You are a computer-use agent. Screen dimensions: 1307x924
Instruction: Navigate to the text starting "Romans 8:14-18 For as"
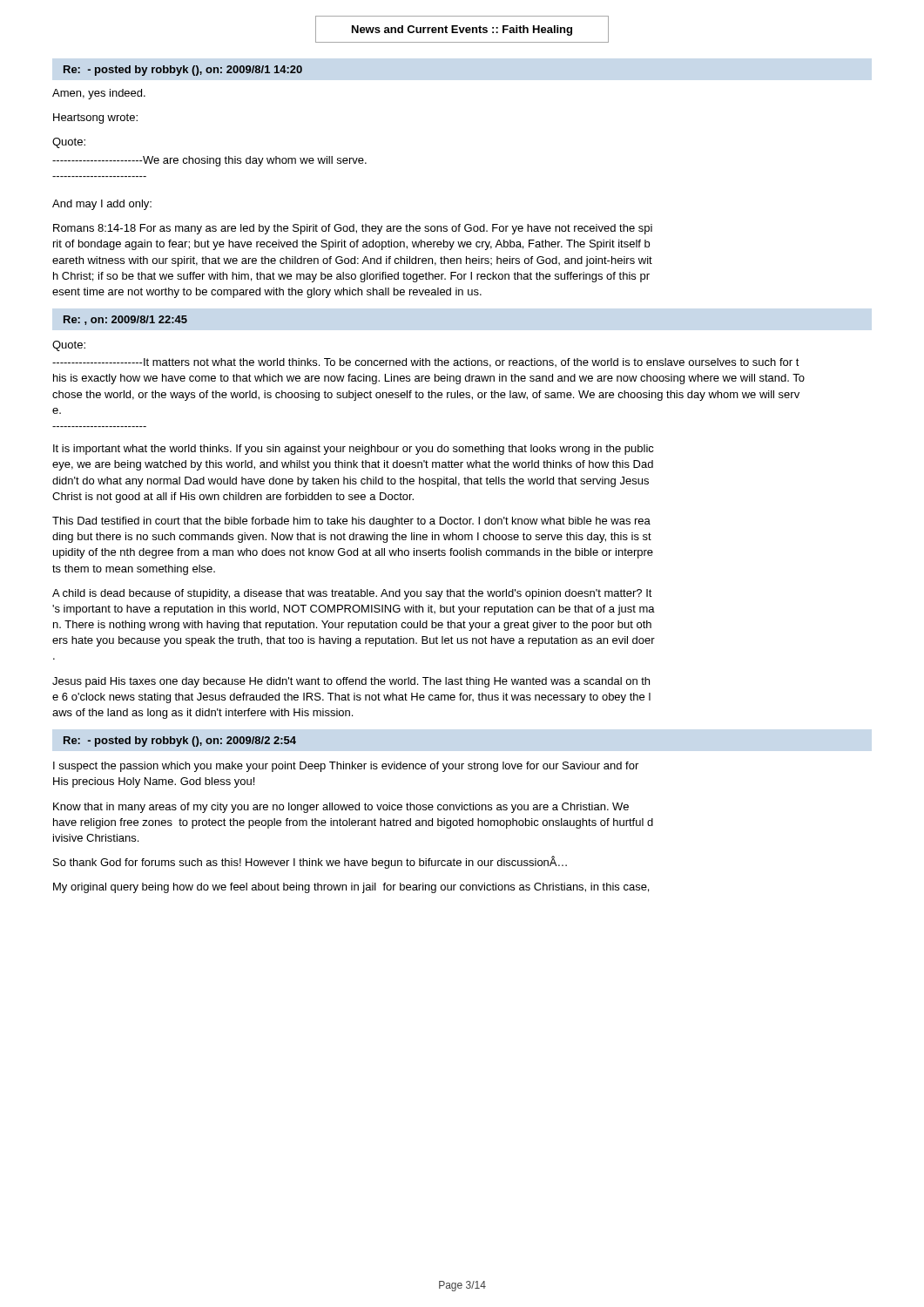click(462, 260)
